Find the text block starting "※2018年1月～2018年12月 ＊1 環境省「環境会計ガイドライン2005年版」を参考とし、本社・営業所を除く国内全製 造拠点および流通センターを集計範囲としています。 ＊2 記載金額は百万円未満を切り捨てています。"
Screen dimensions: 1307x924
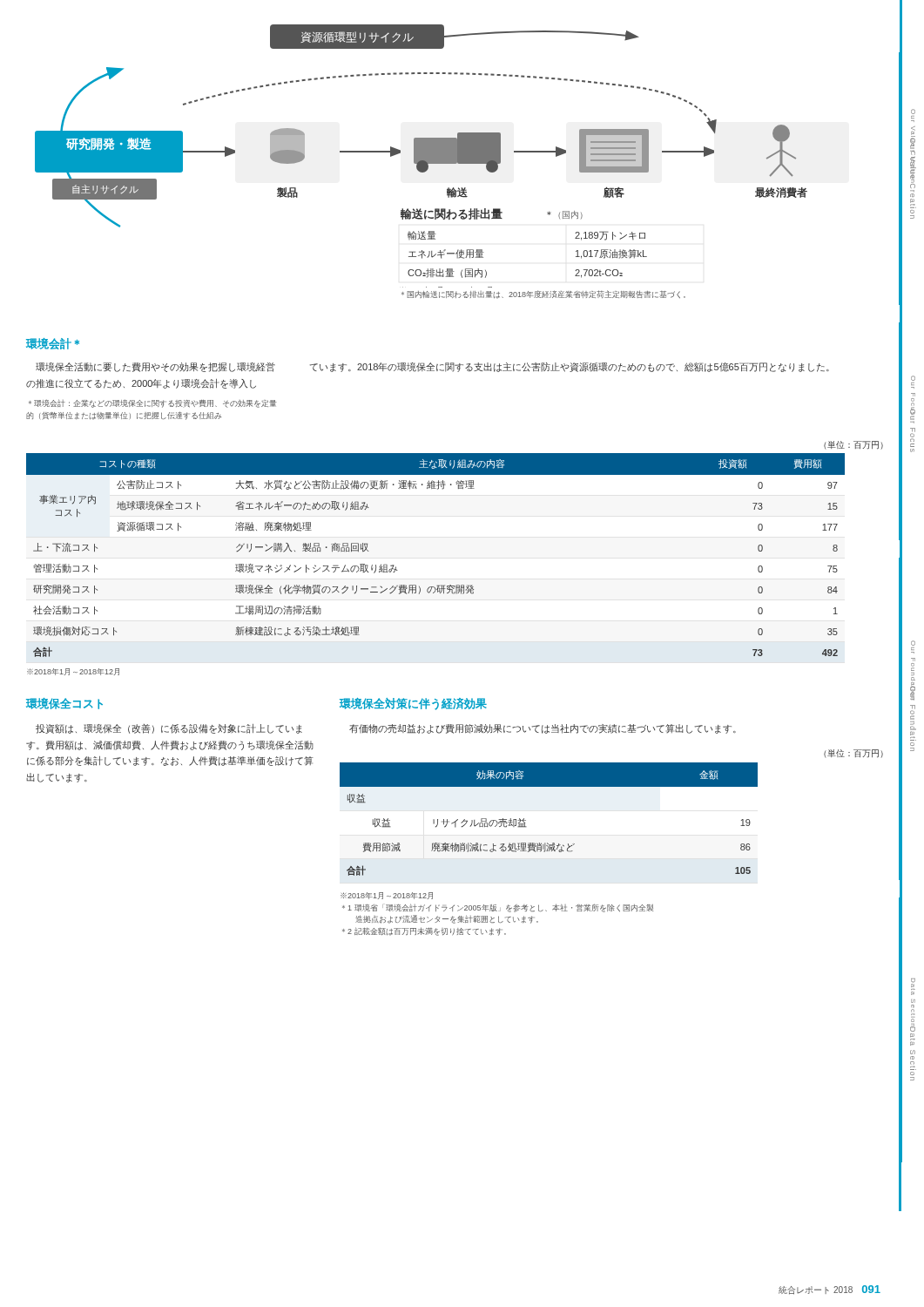pos(497,913)
